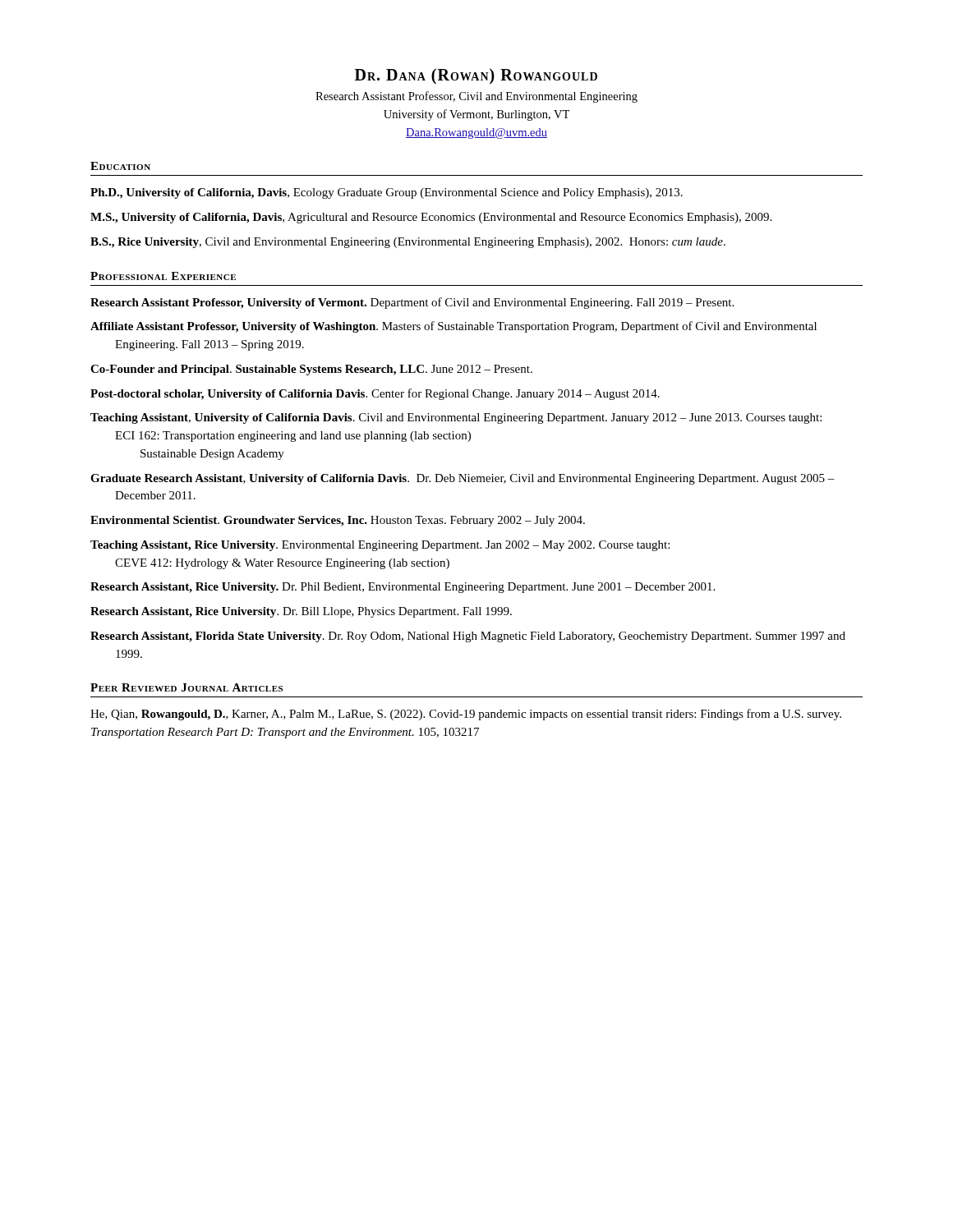Find the block on this page that starts "Co-Founder and Principal. Sustainable Systems Research, LLC."

pos(312,369)
